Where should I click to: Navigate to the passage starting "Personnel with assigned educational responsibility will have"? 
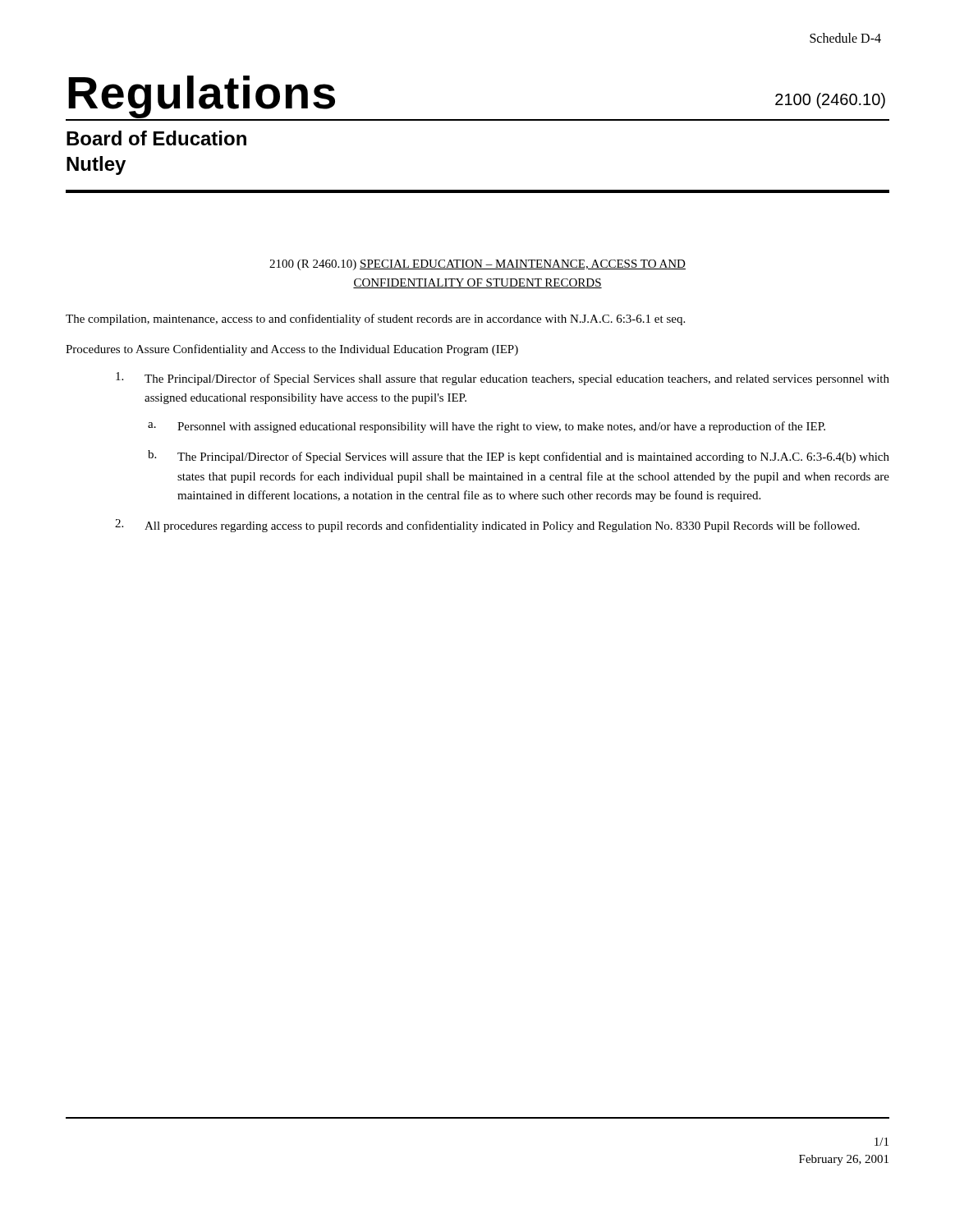[x=502, y=426]
